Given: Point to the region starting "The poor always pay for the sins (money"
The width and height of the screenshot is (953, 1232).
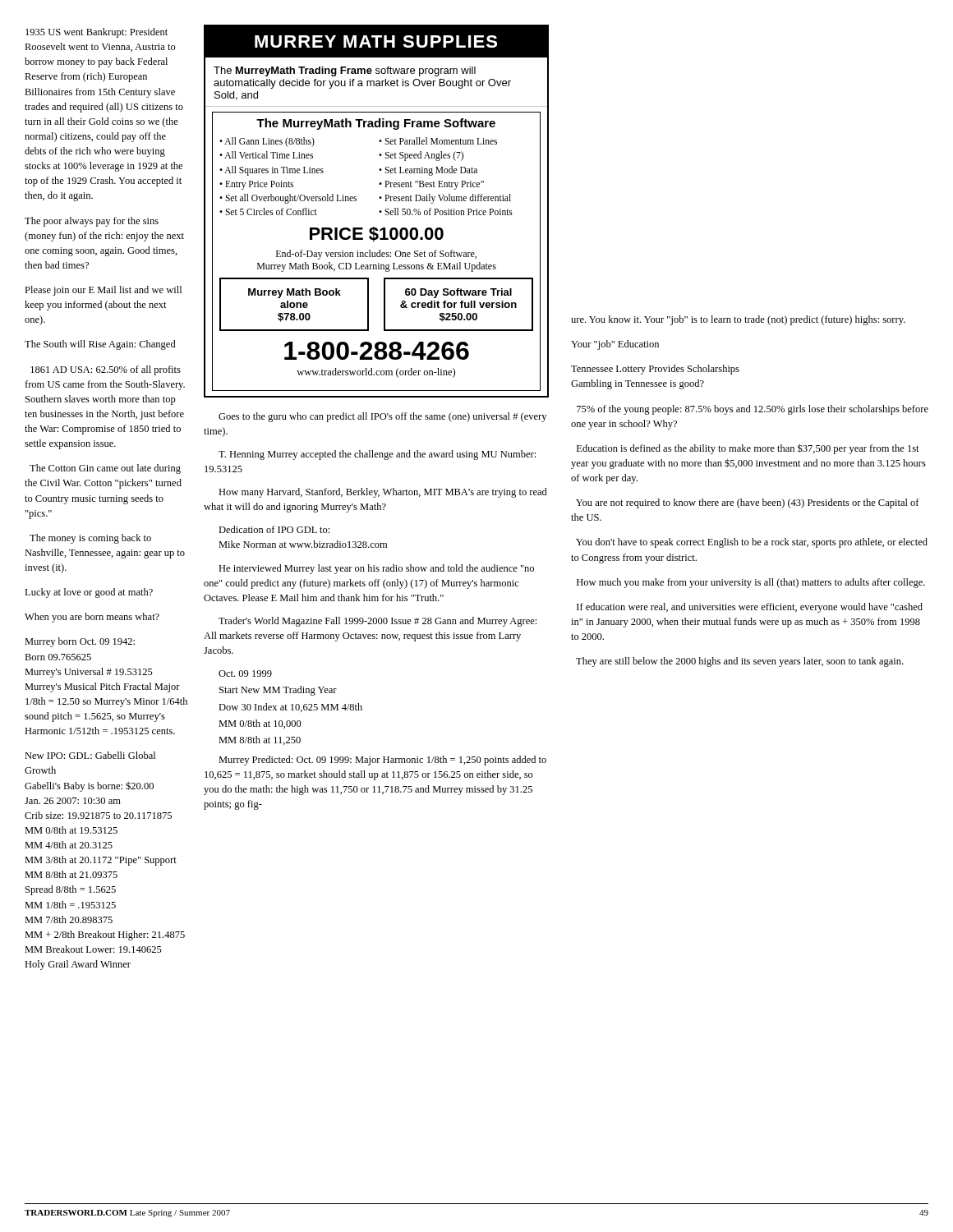Looking at the screenshot, I should click(107, 243).
